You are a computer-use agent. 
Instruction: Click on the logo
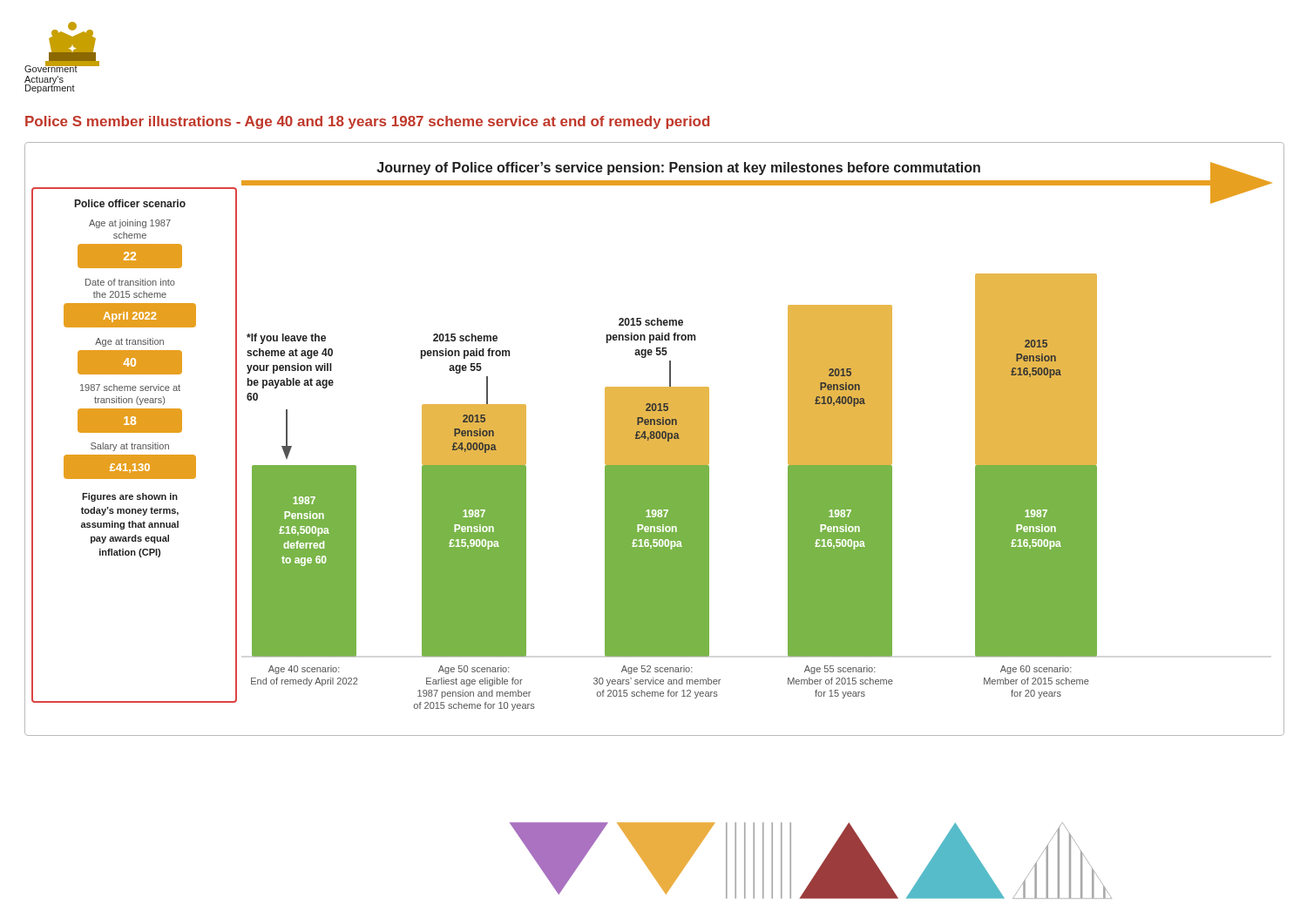(x=77, y=55)
